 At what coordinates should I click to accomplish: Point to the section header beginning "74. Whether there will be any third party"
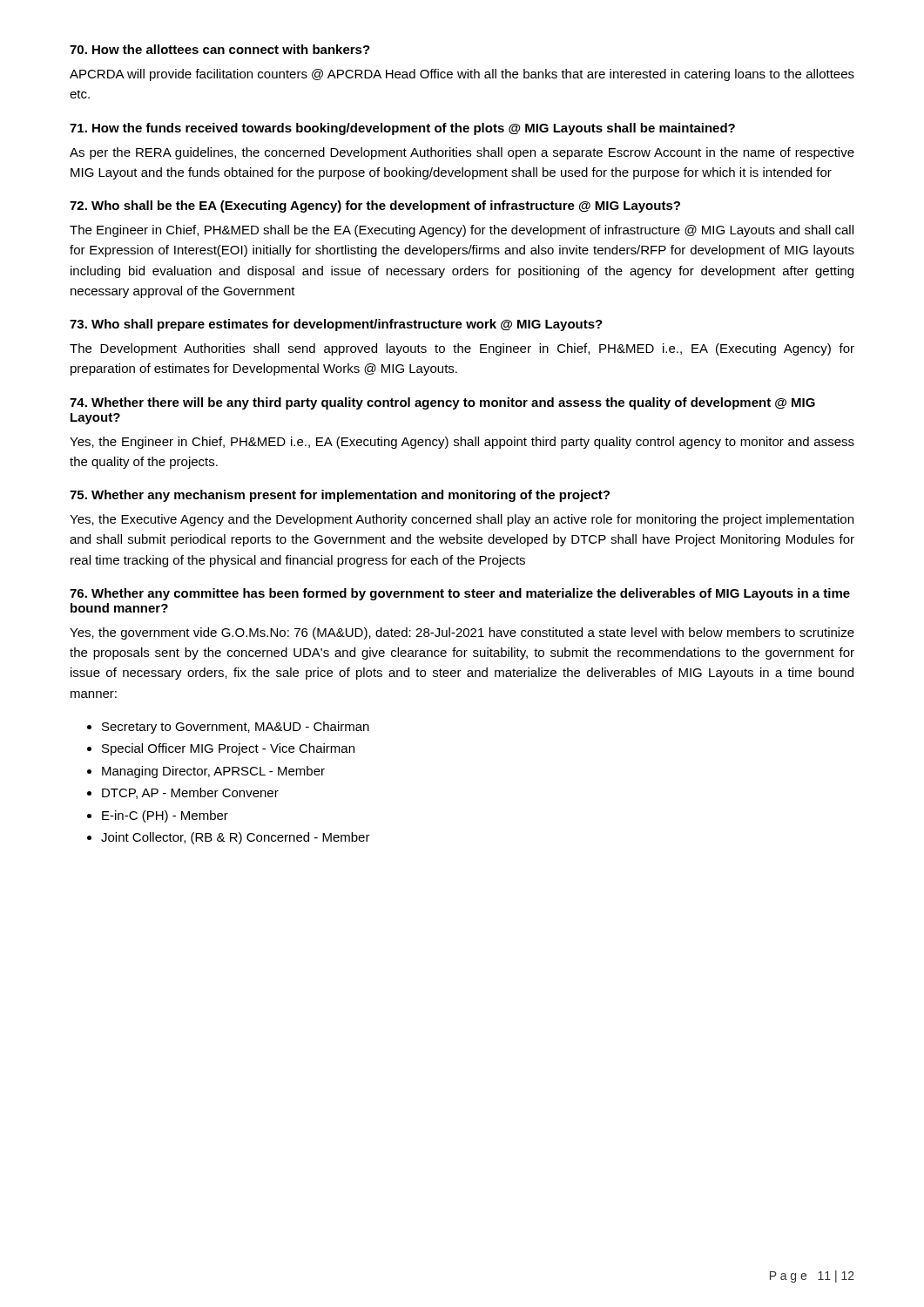[443, 409]
